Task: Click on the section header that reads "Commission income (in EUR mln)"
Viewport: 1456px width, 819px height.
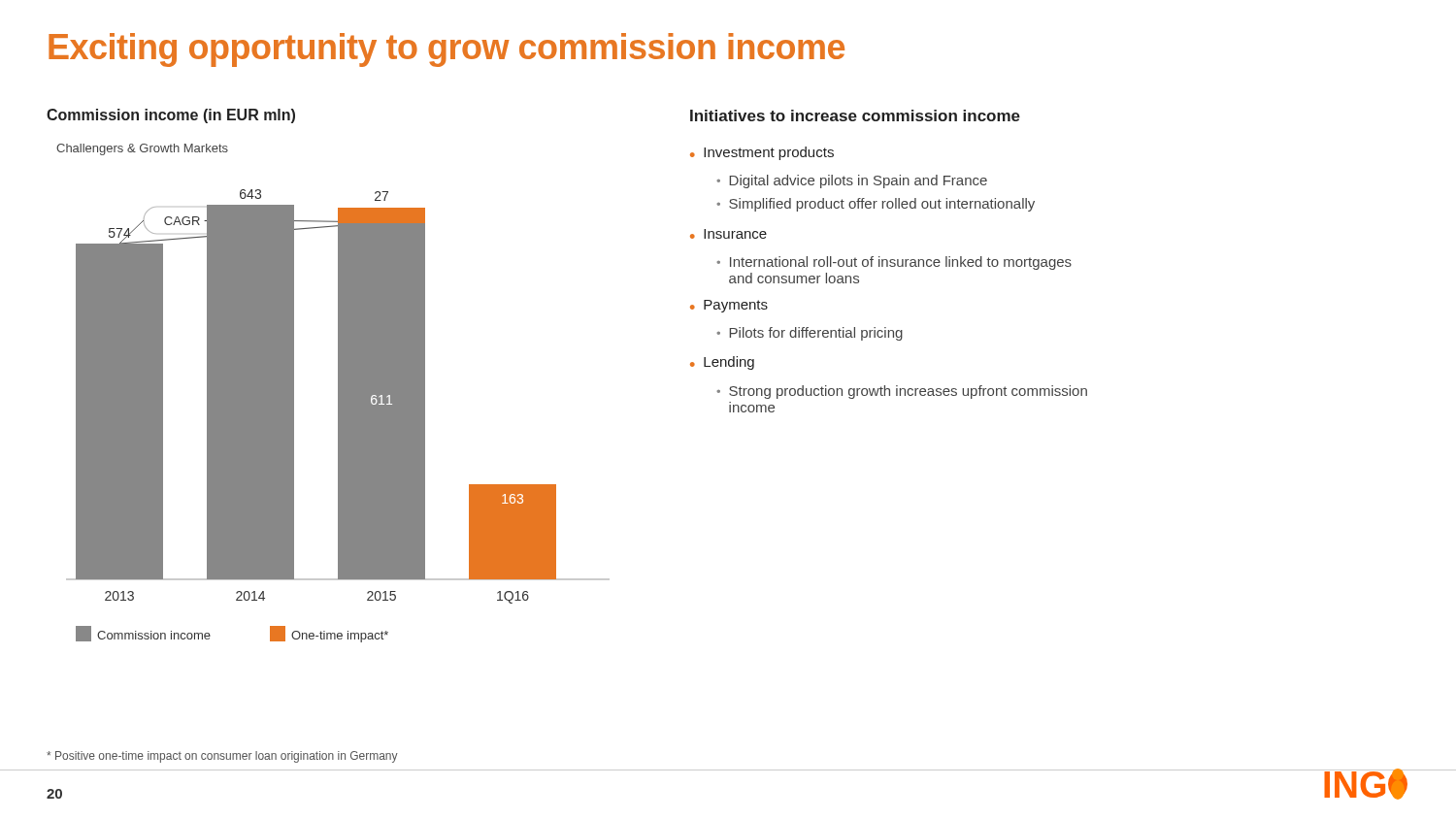Action: click(x=171, y=115)
